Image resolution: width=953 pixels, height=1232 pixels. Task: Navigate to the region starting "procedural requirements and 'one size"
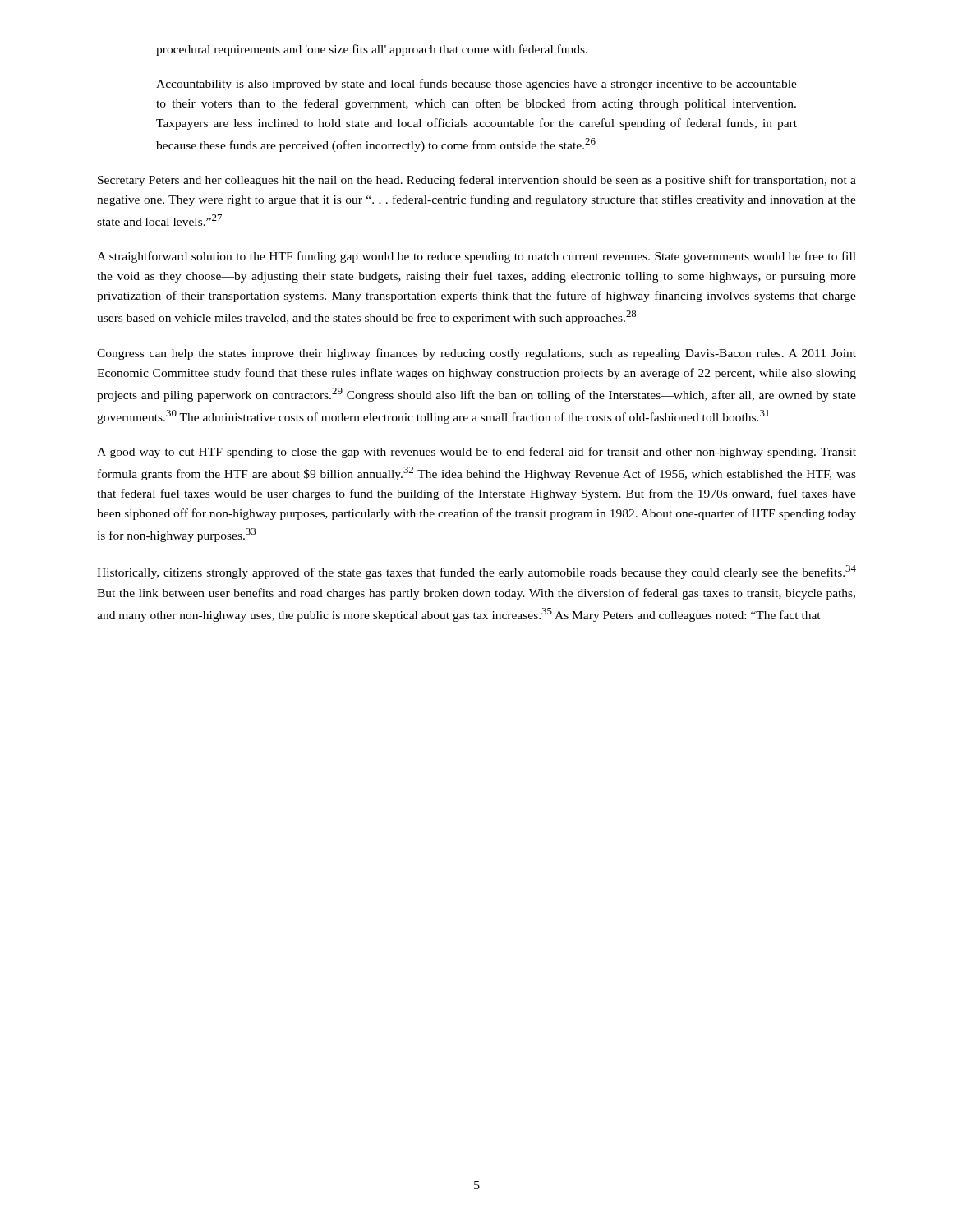click(x=372, y=49)
